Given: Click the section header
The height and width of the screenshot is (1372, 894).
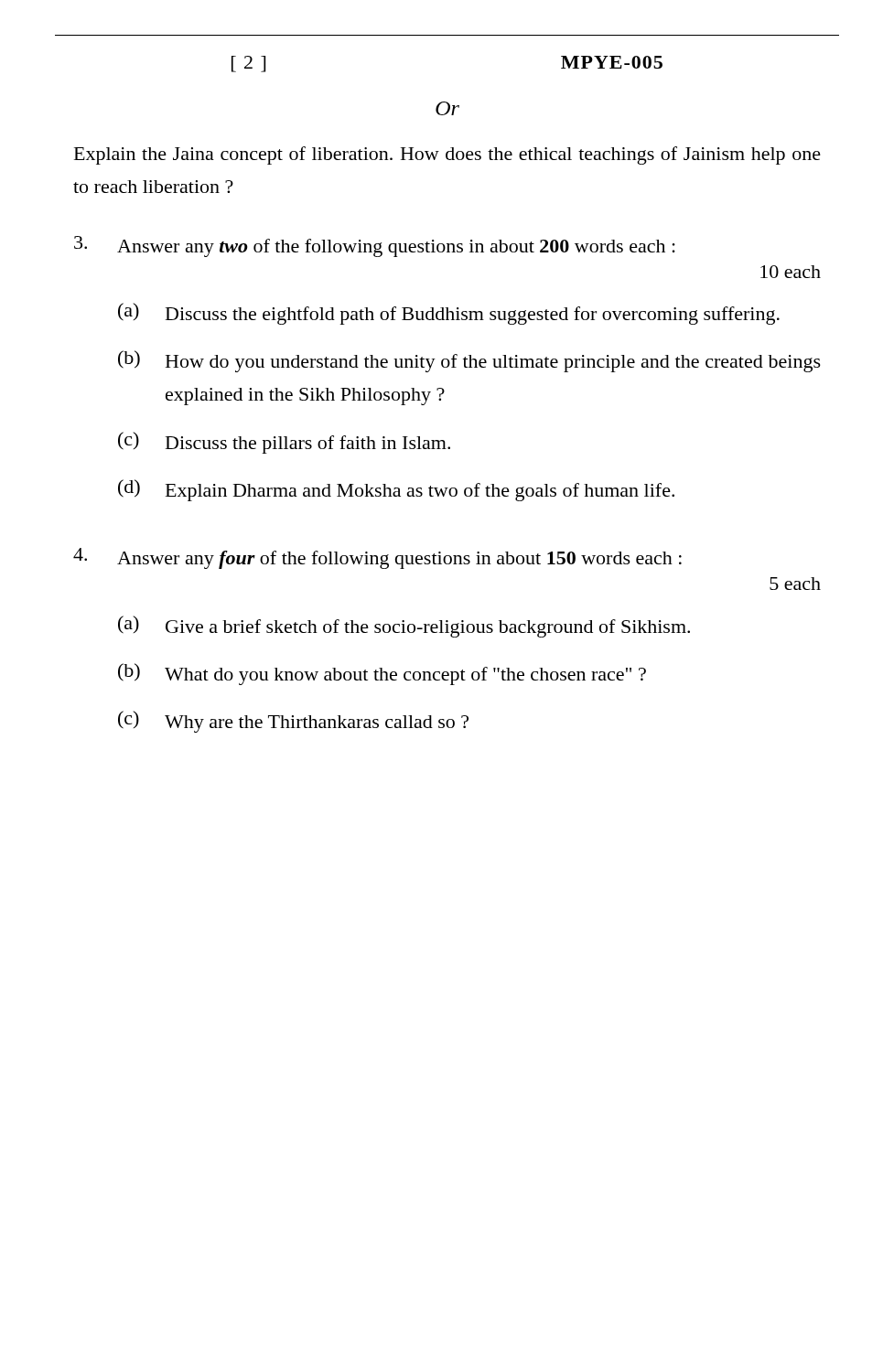Looking at the screenshot, I should tap(447, 108).
